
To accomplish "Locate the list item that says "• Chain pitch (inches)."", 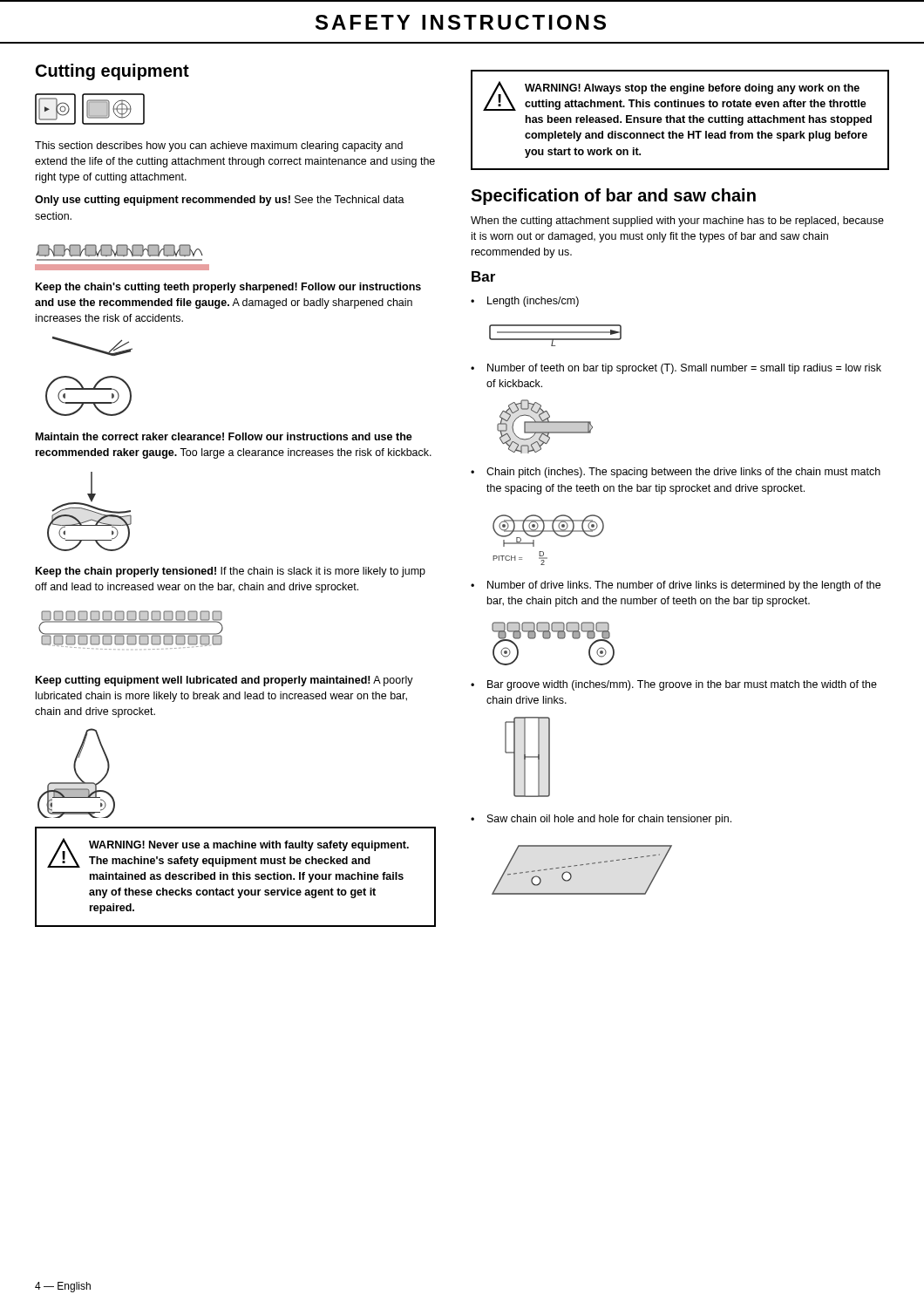I will (x=680, y=480).
